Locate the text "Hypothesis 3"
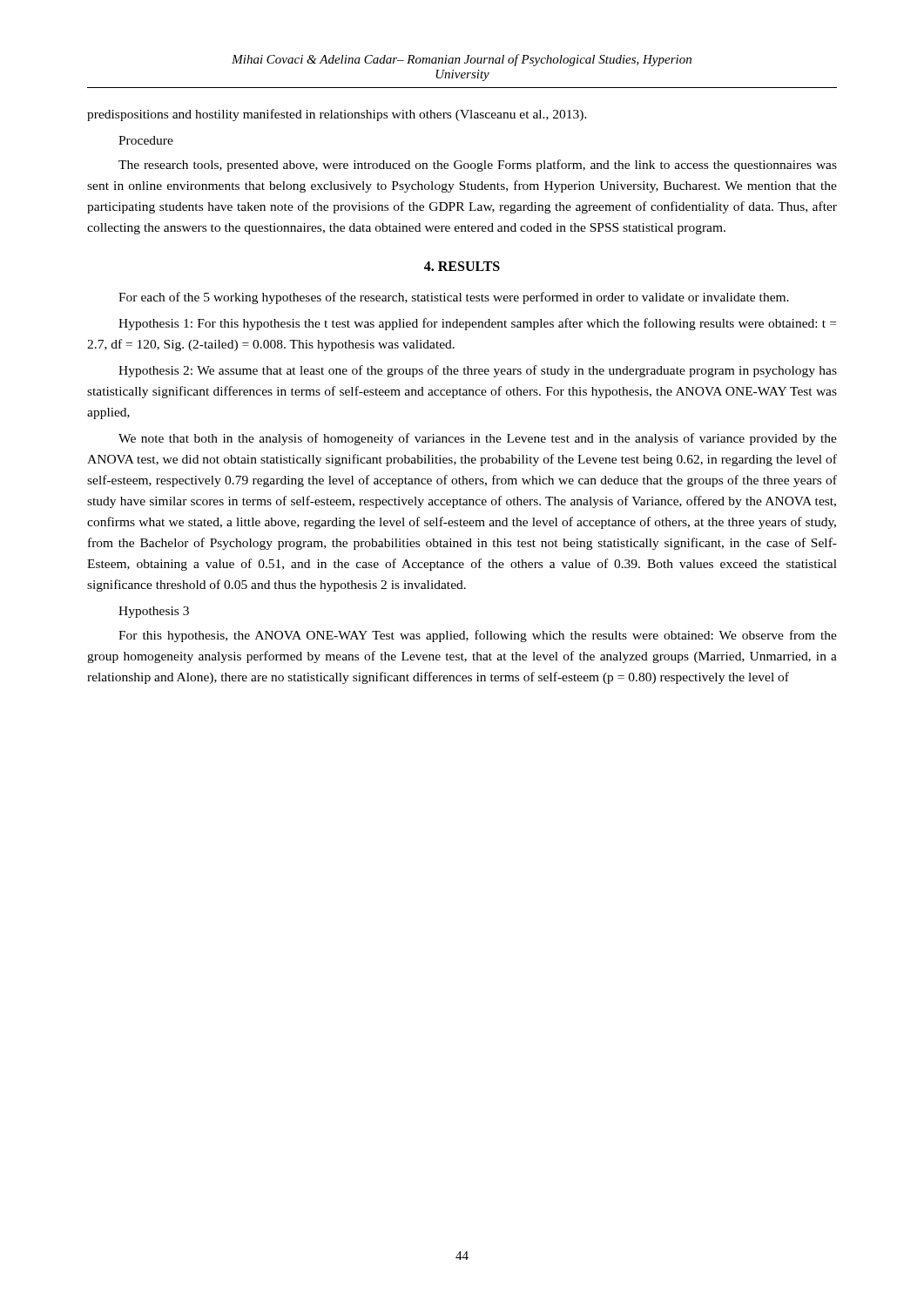The height and width of the screenshot is (1307, 924). pos(154,611)
